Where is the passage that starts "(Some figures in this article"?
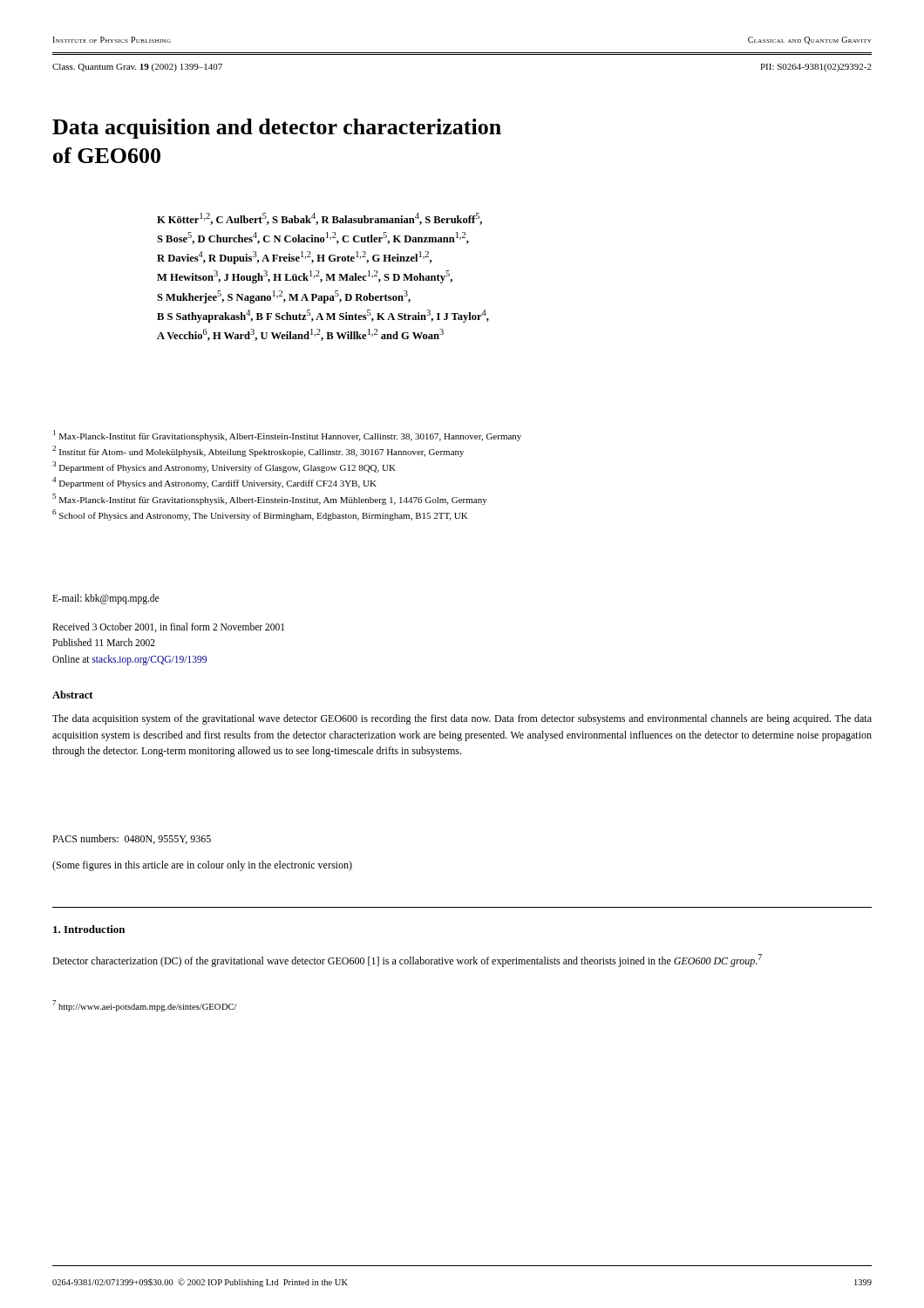Screen dimensions: 1308x924 coord(202,865)
